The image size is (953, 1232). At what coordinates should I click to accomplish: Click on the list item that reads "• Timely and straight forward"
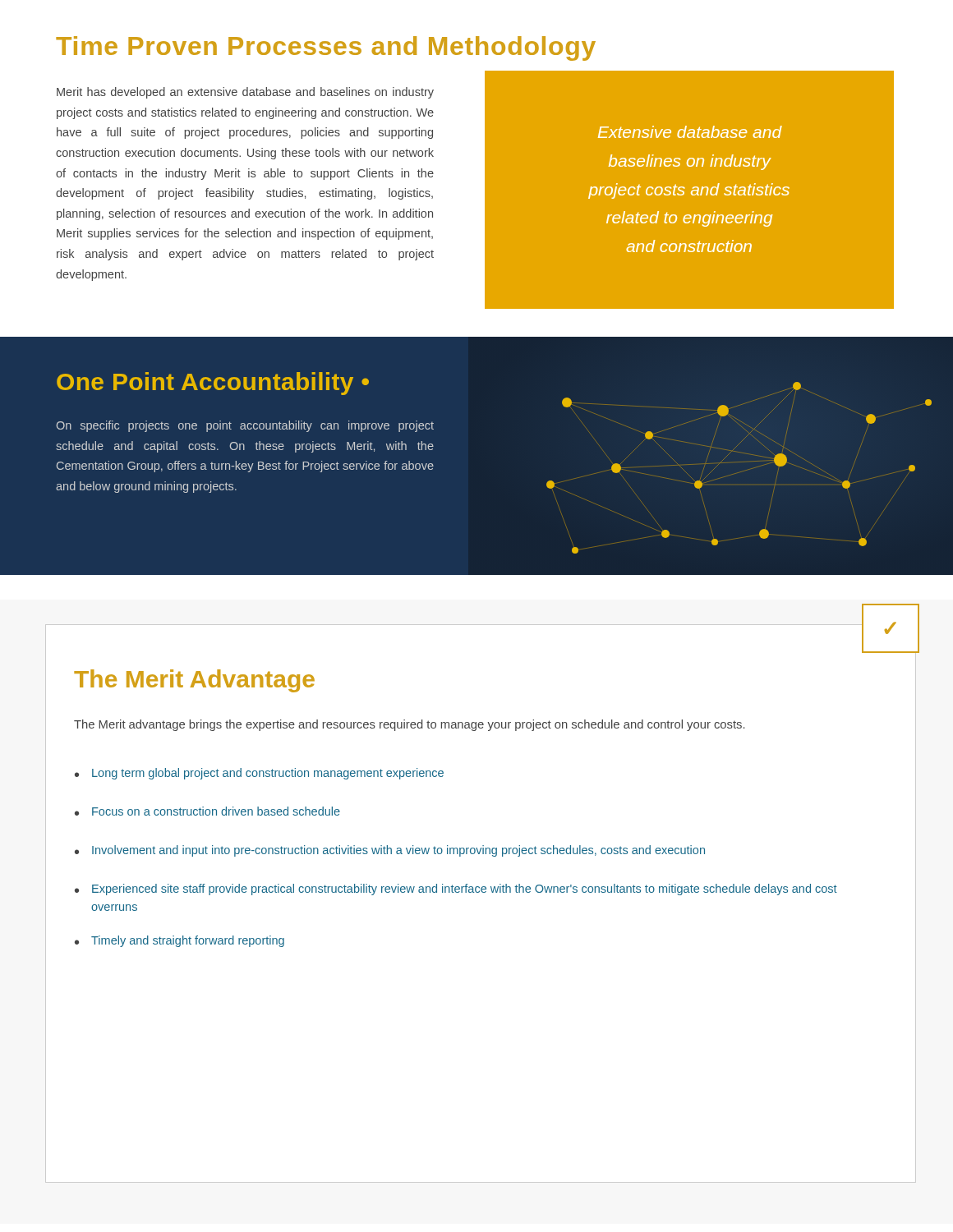[x=179, y=943]
